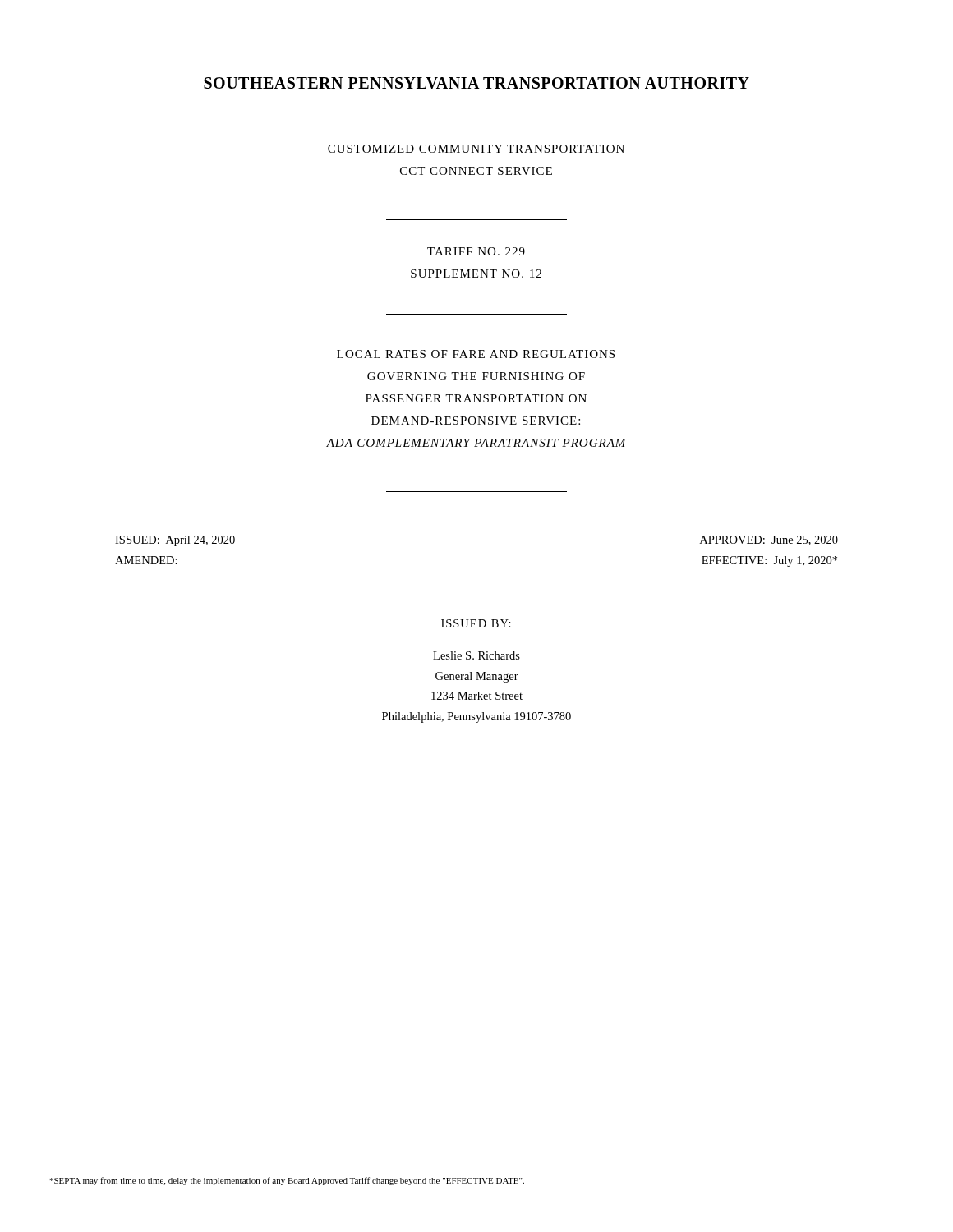Click the footnote
This screenshot has height=1232, width=953.
point(287,1180)
